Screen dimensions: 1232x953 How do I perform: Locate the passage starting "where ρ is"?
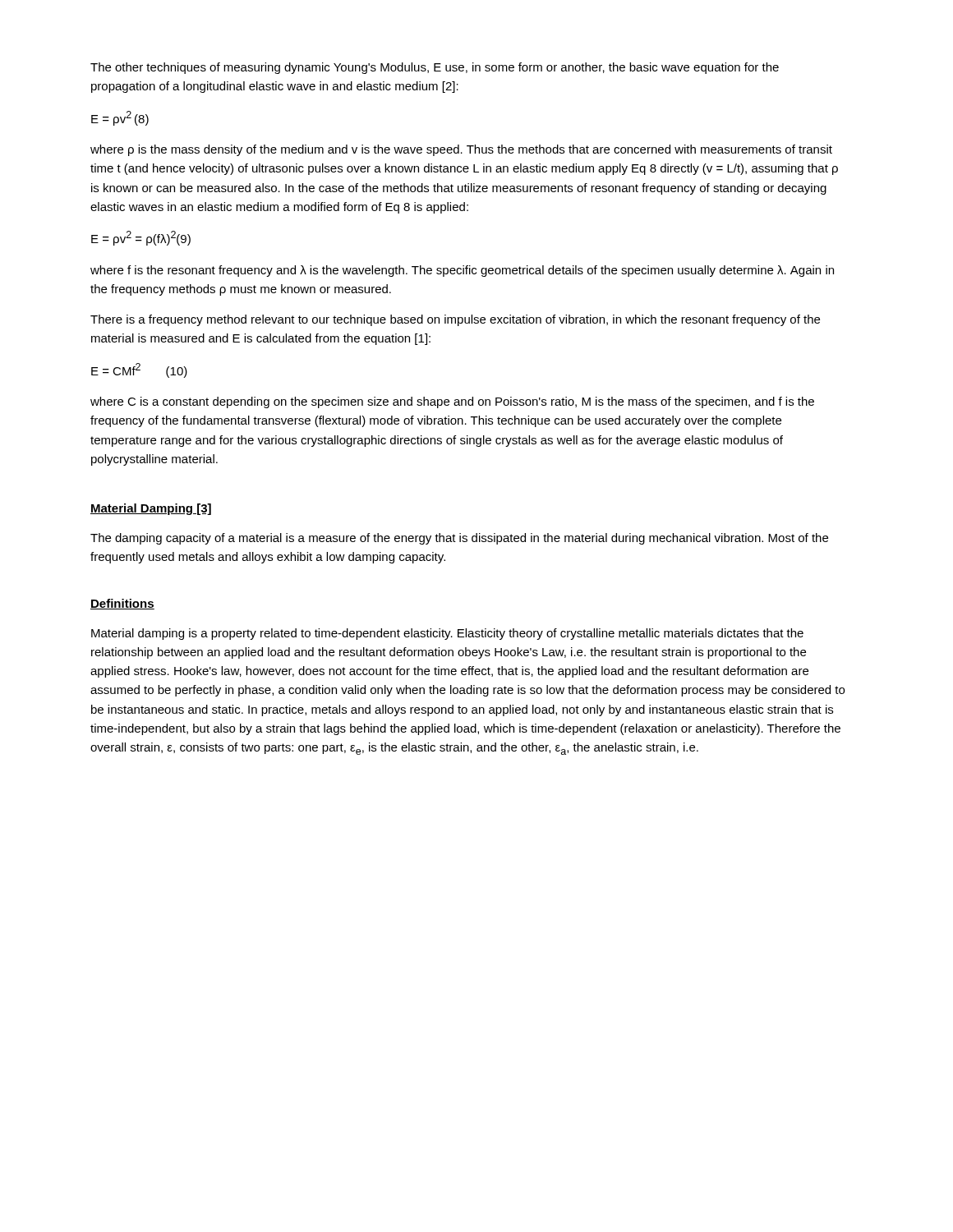pyautogui.click(x=464, y=178)
